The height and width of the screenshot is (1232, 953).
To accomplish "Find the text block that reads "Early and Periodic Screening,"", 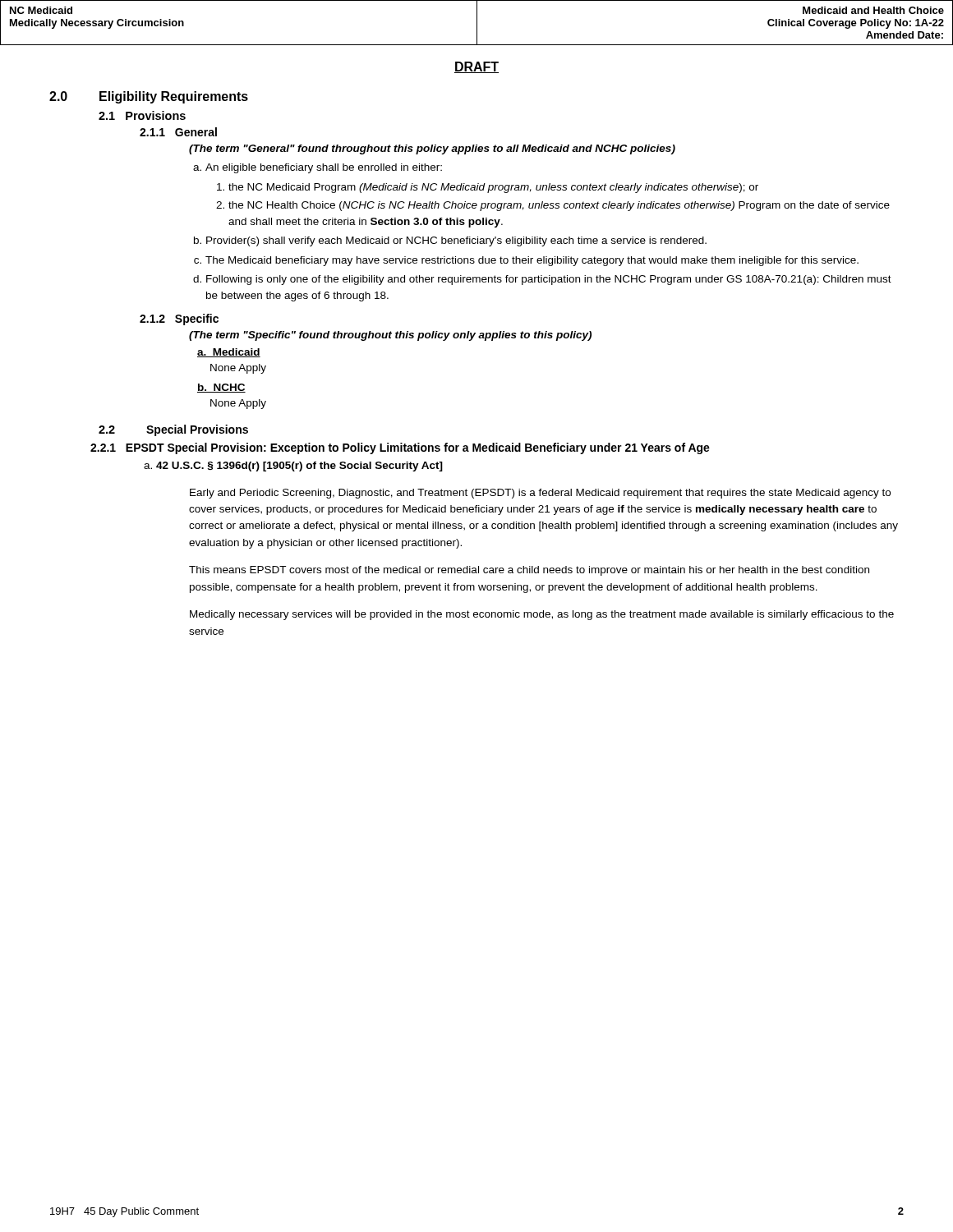I will [546, 562].
